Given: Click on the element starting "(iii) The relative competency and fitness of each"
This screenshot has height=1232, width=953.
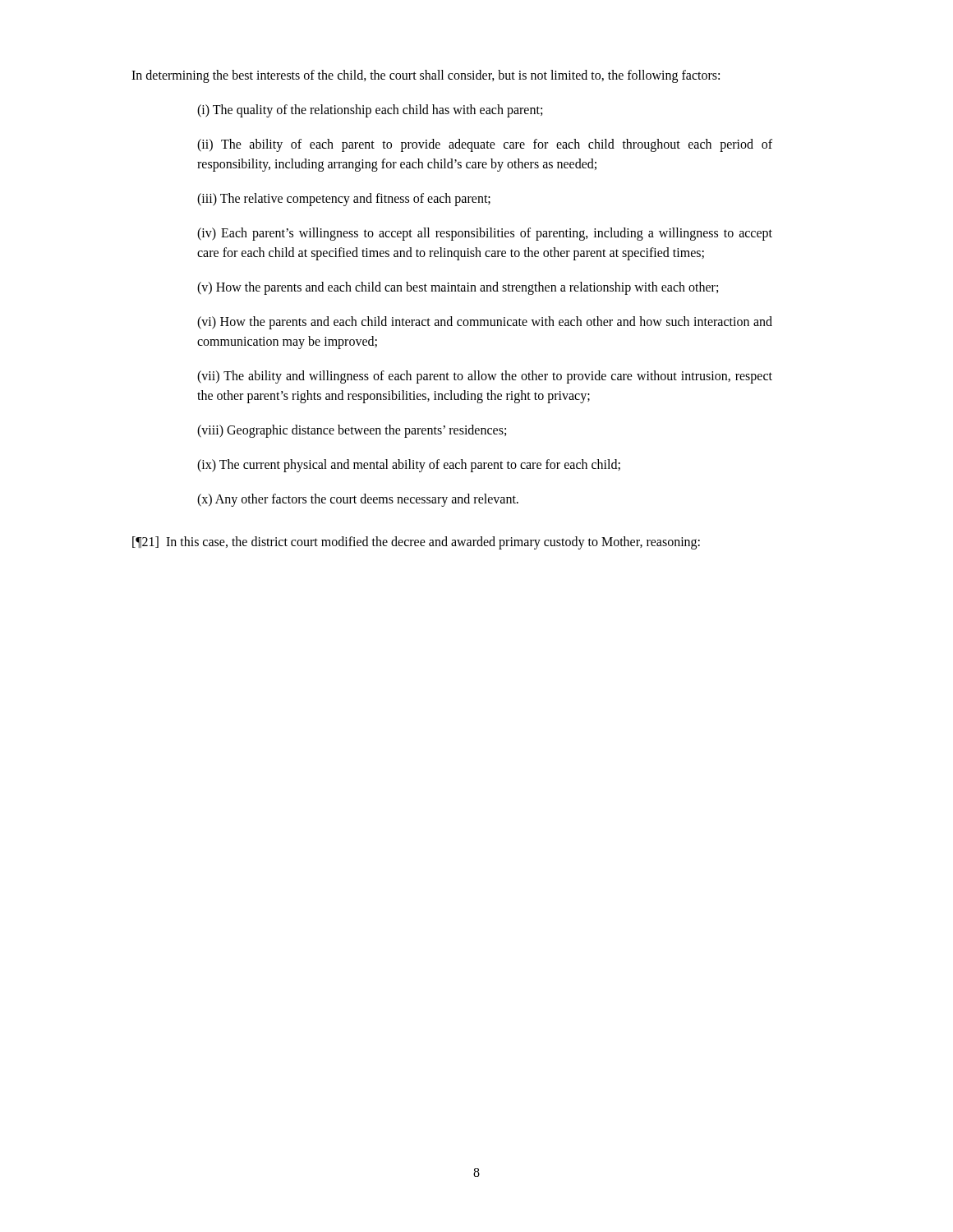Looking at the screenshot, I should [x=485, y=199].
